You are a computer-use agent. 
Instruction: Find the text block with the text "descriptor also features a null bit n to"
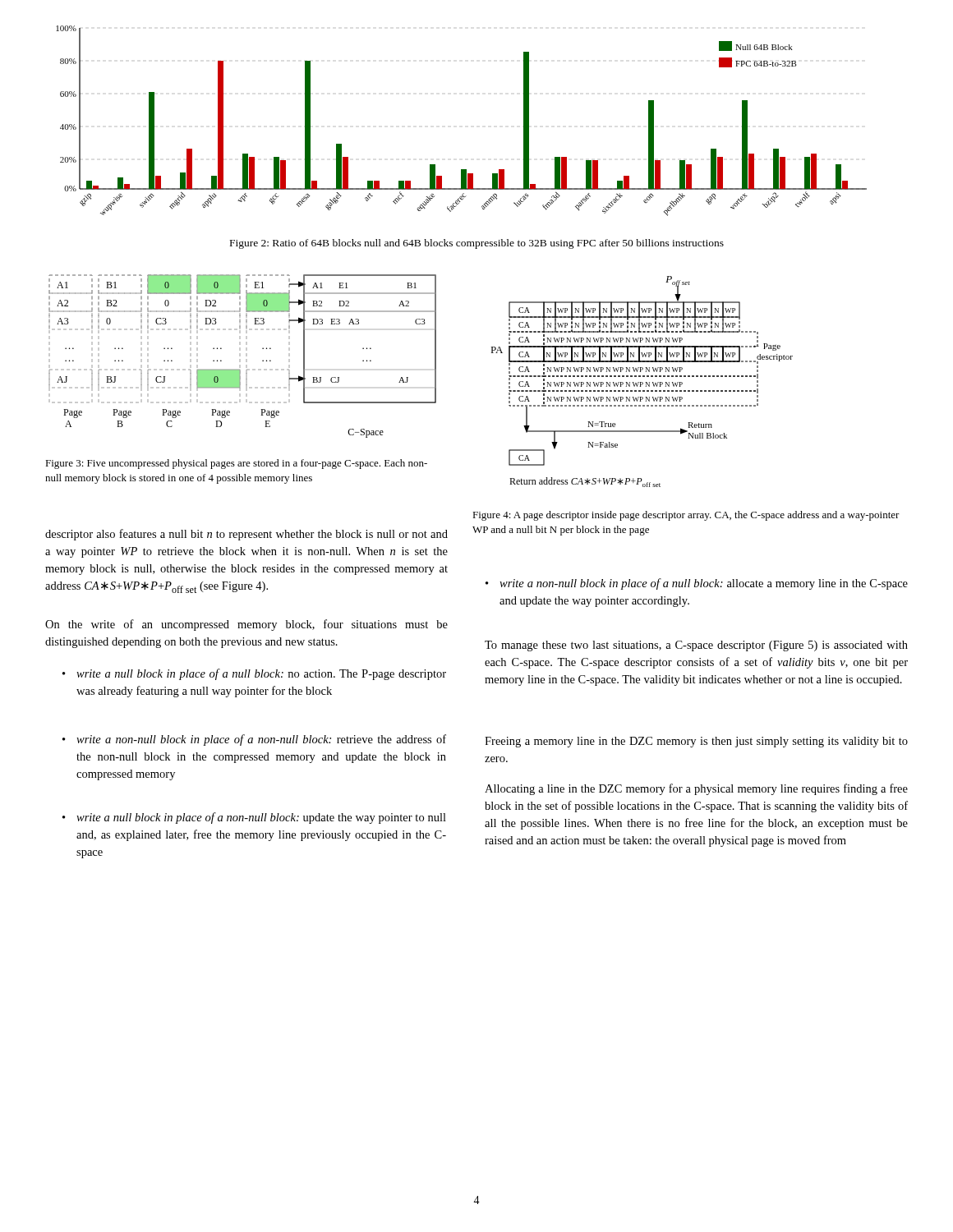tap(246, 561)
